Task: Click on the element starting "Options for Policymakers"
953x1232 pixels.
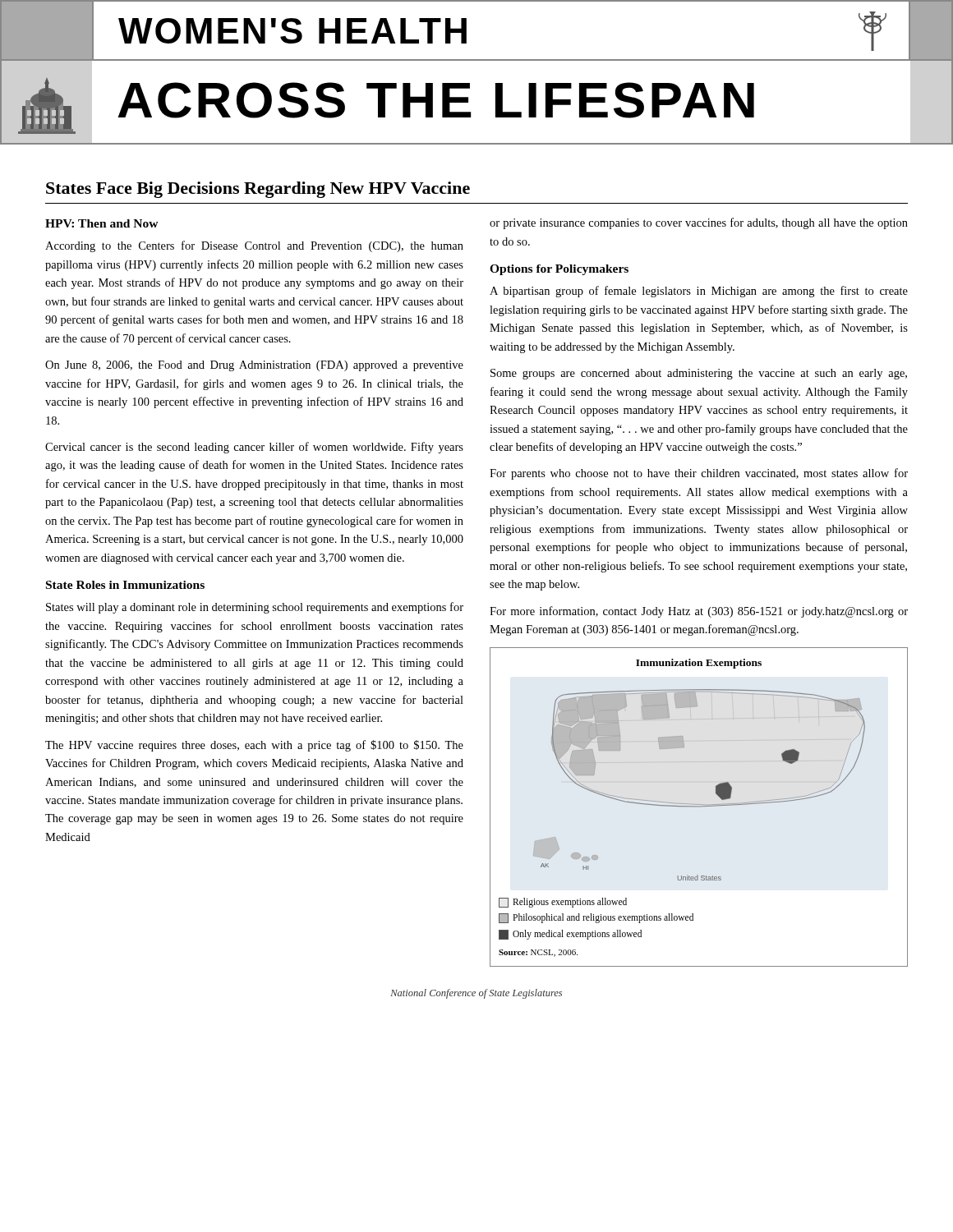Action: [559, 268]
